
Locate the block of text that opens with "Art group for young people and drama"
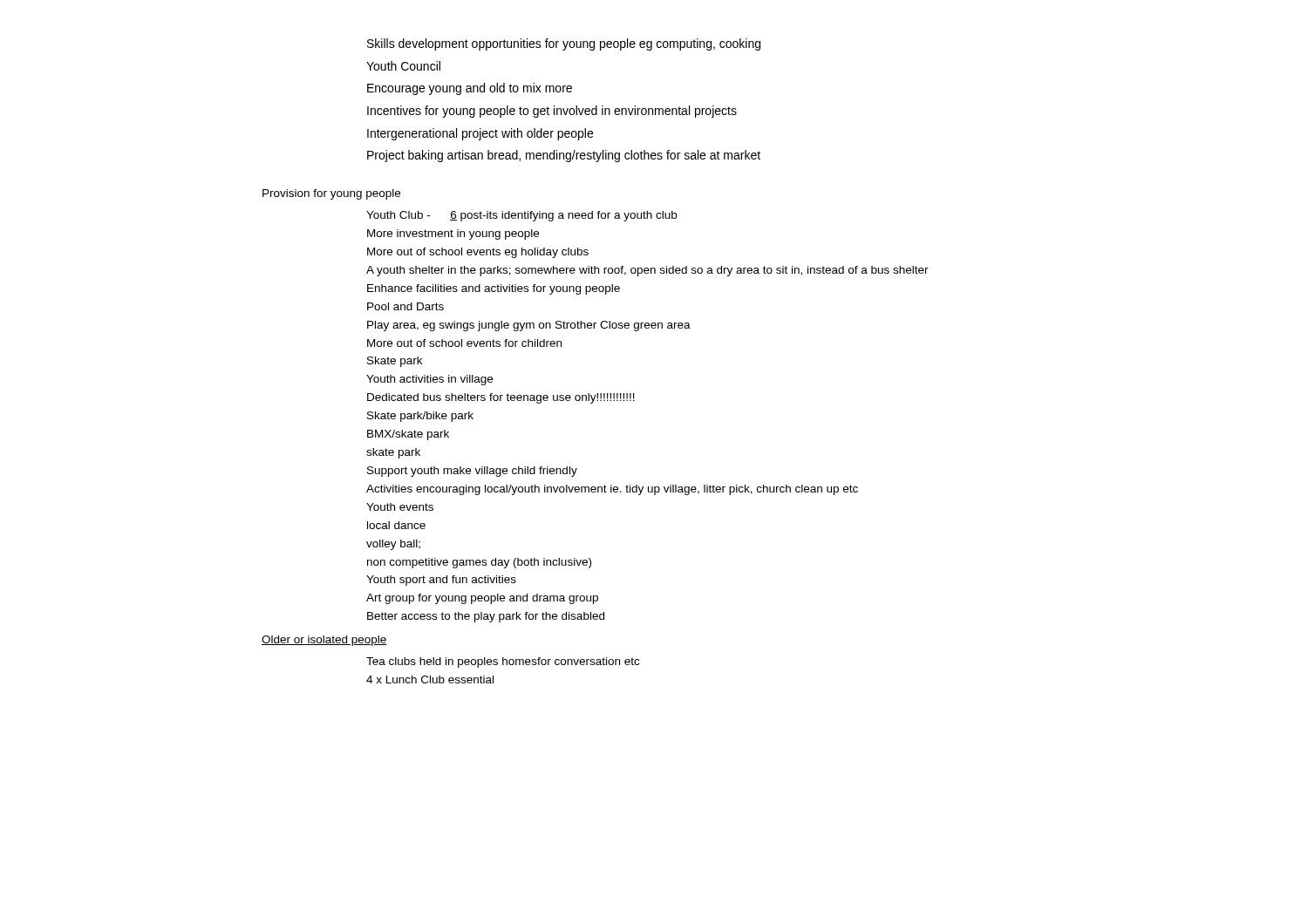tap(482, 598)
